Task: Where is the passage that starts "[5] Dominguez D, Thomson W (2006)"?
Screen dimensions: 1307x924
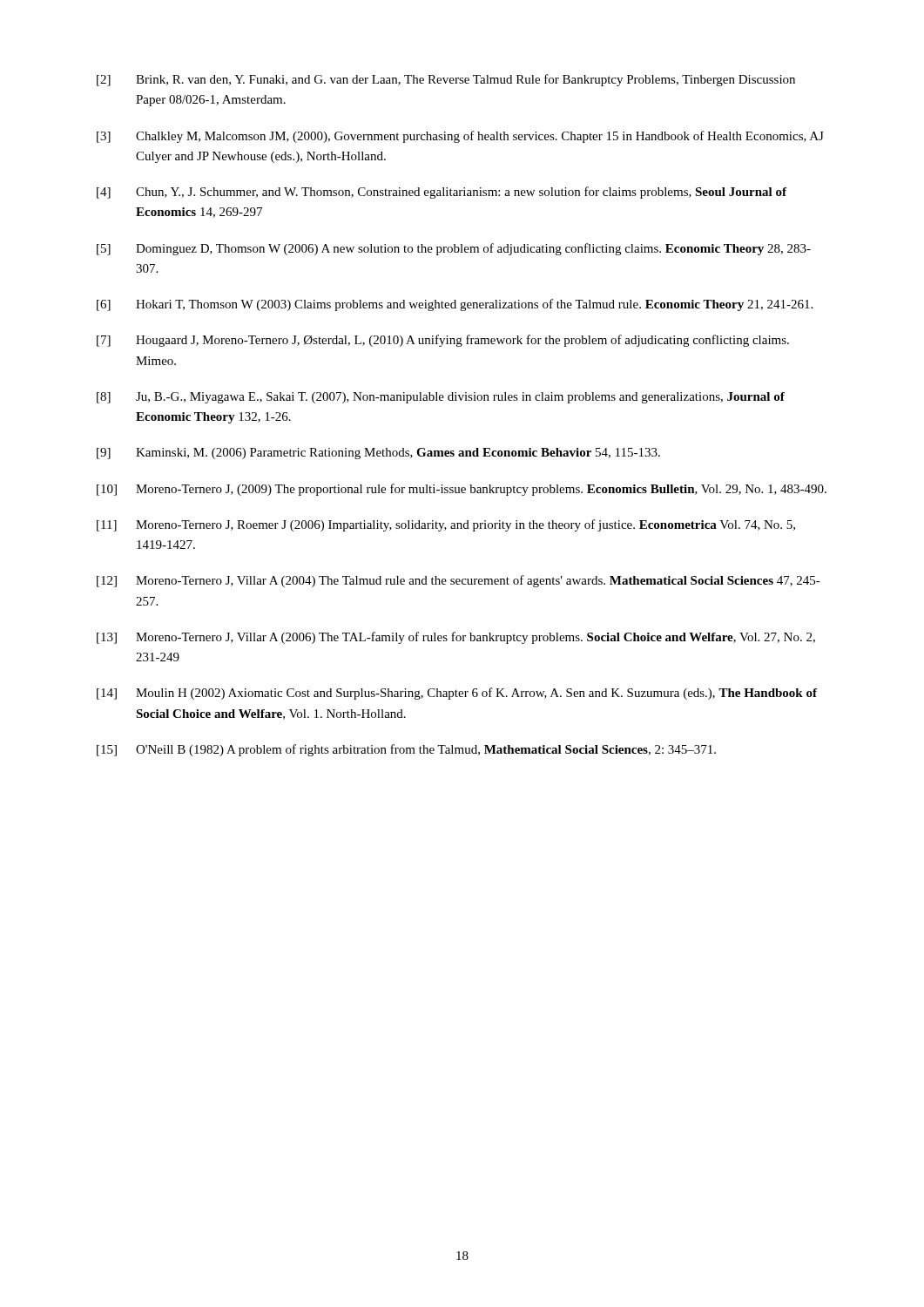Action: click(462, 259)
